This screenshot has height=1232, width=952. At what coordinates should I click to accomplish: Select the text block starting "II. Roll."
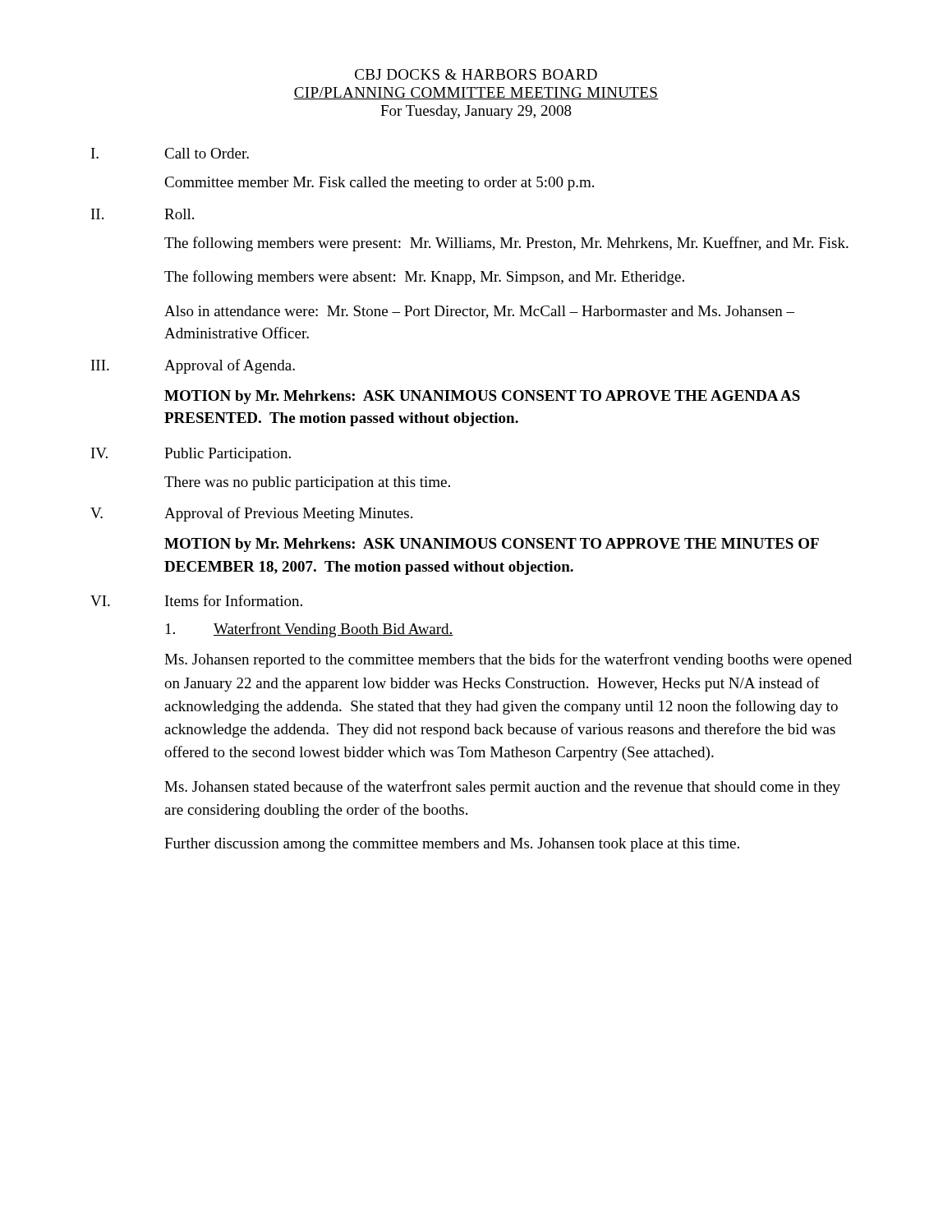98,214
